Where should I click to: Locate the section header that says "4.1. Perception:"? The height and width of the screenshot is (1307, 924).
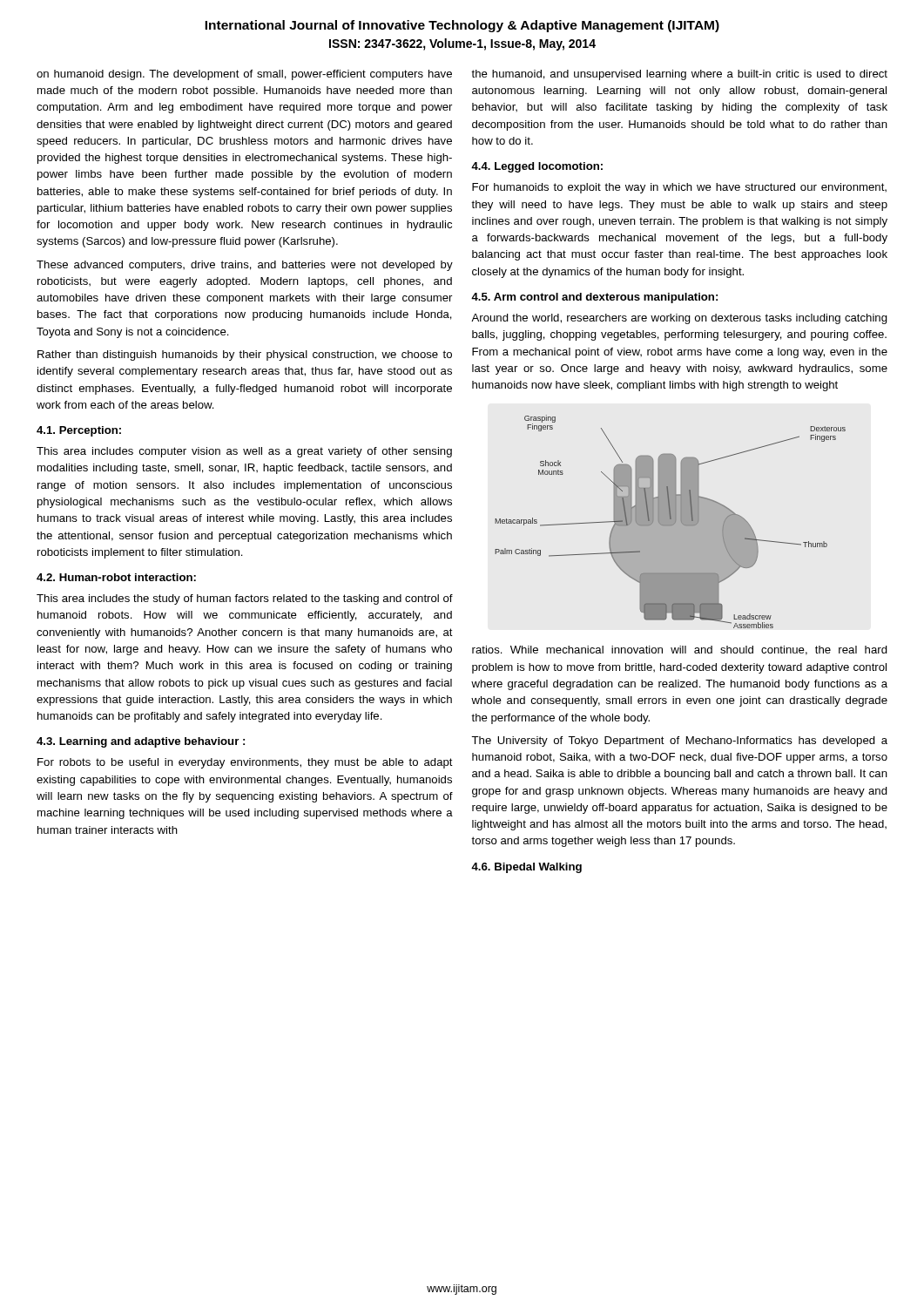coord(79,430)
